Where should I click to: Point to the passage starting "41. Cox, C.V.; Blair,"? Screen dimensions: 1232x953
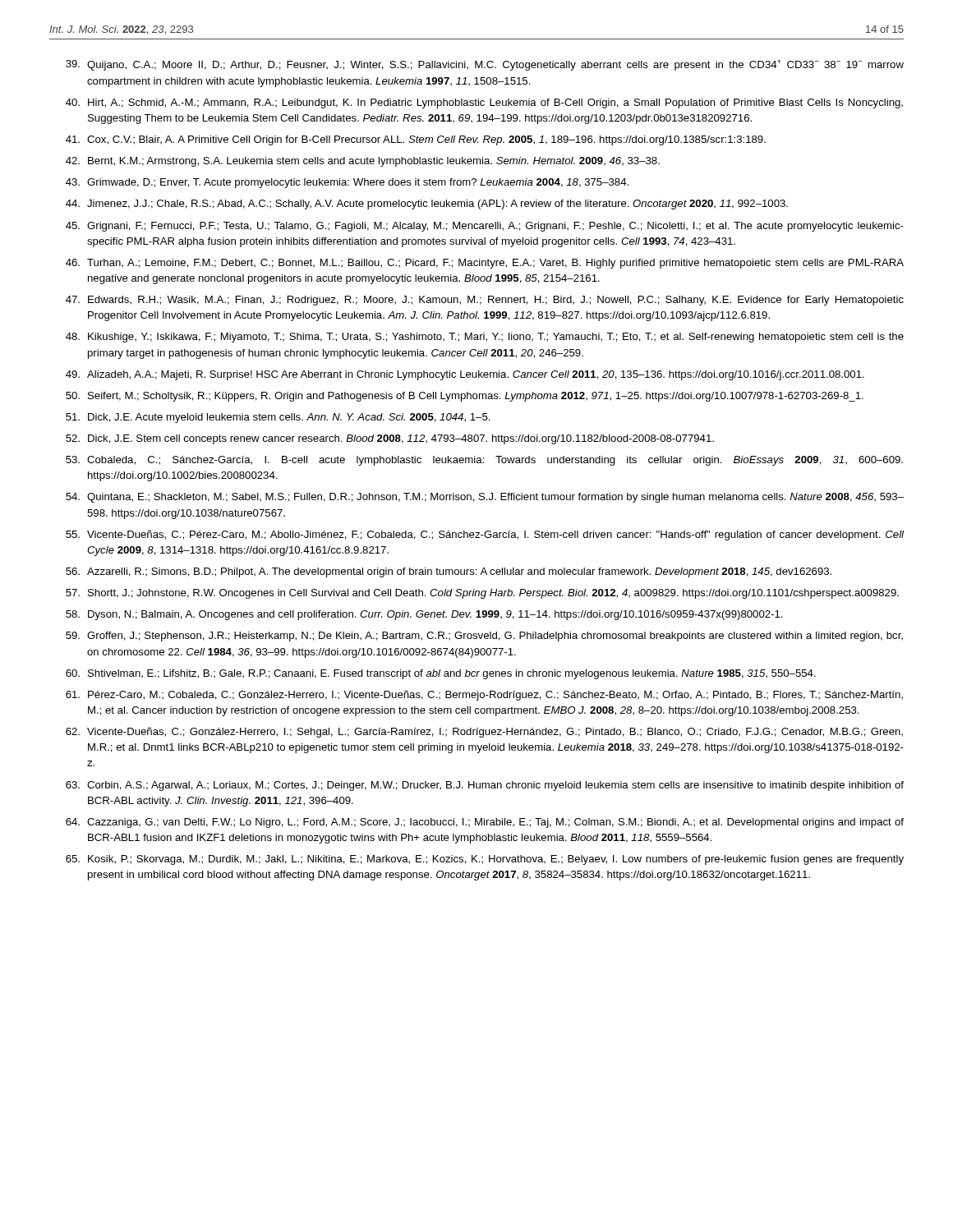tap(476, 139)
